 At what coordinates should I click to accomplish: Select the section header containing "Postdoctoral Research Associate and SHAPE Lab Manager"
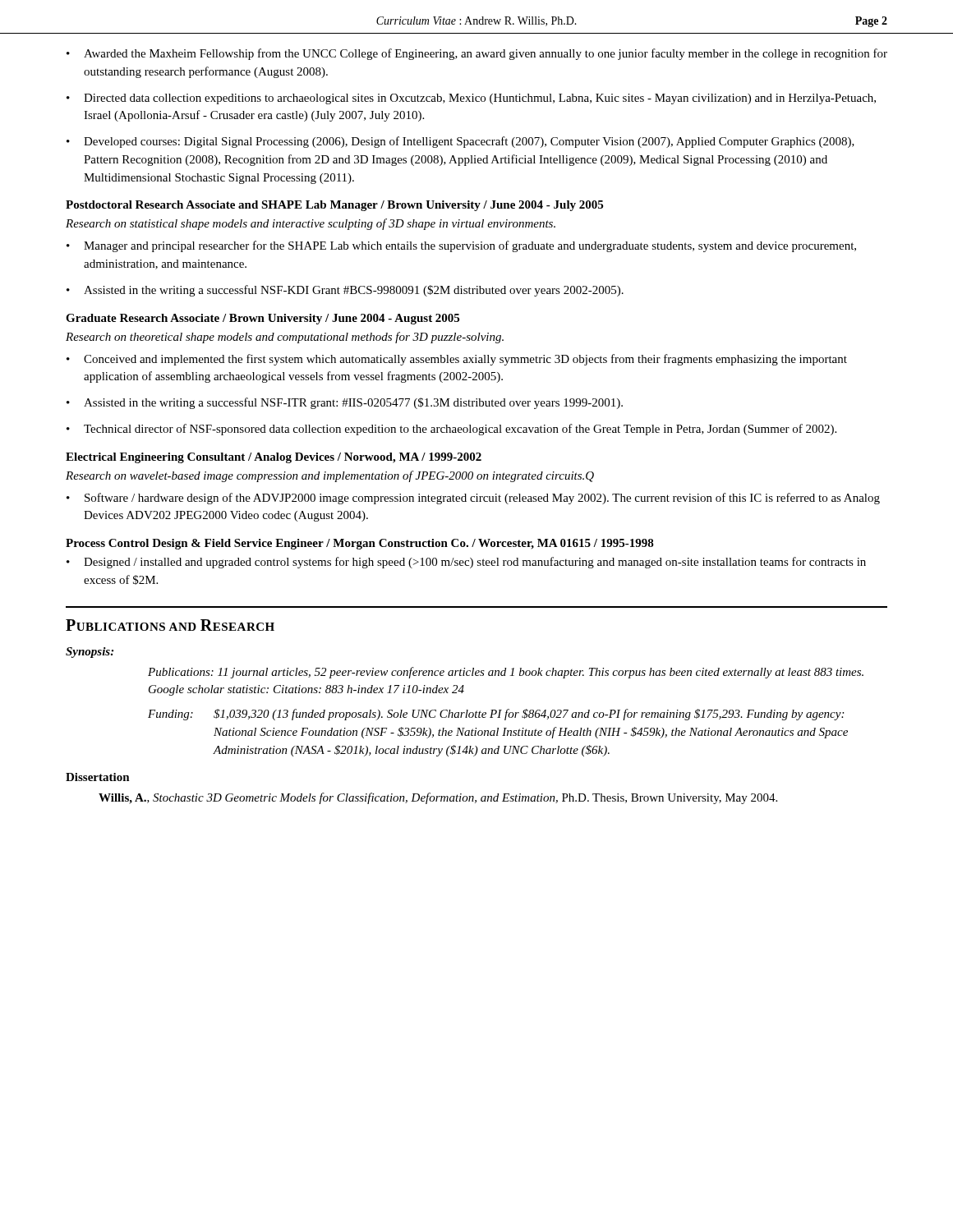[x=335, y=205]
